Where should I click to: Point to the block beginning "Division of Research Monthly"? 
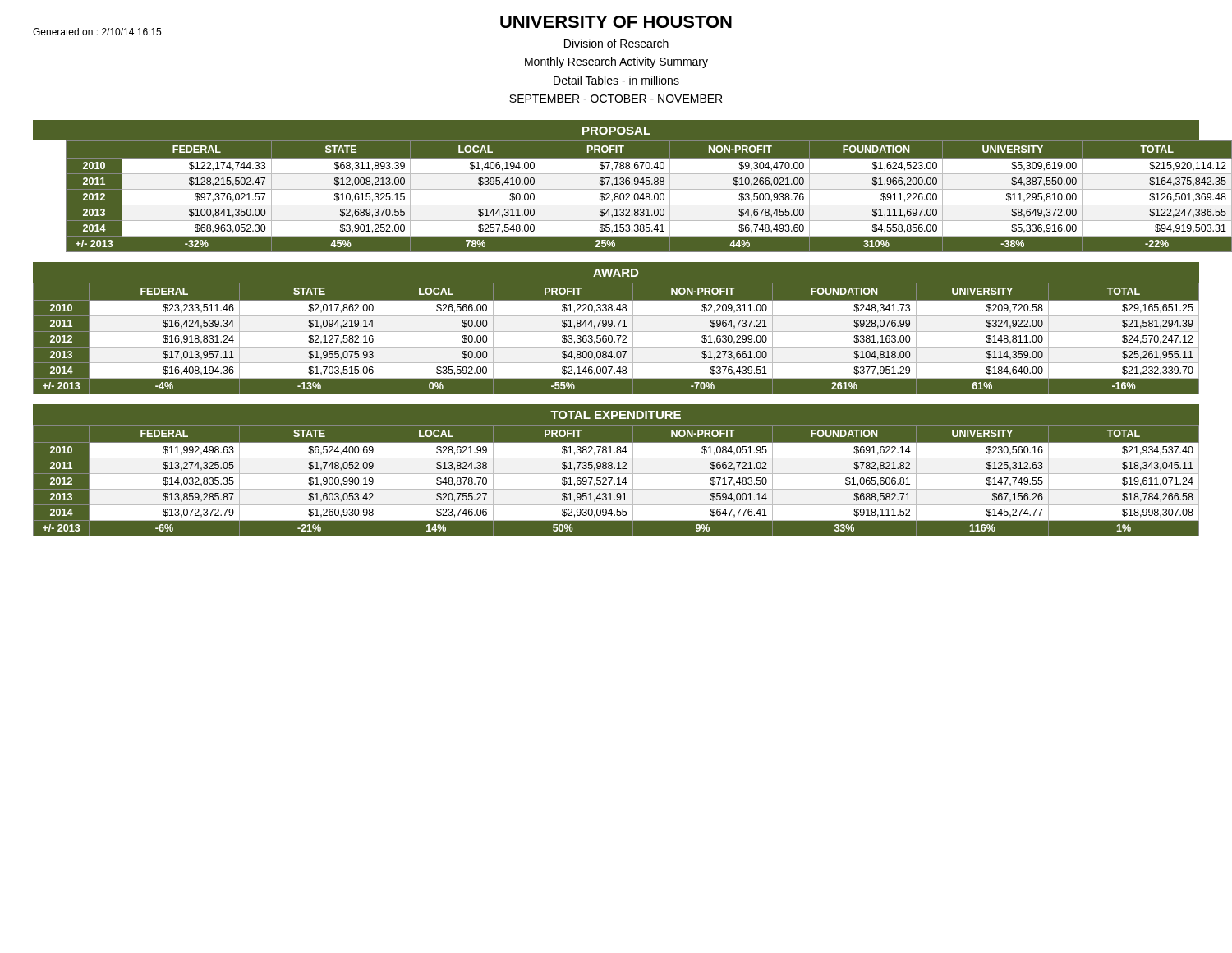point(616,71)
